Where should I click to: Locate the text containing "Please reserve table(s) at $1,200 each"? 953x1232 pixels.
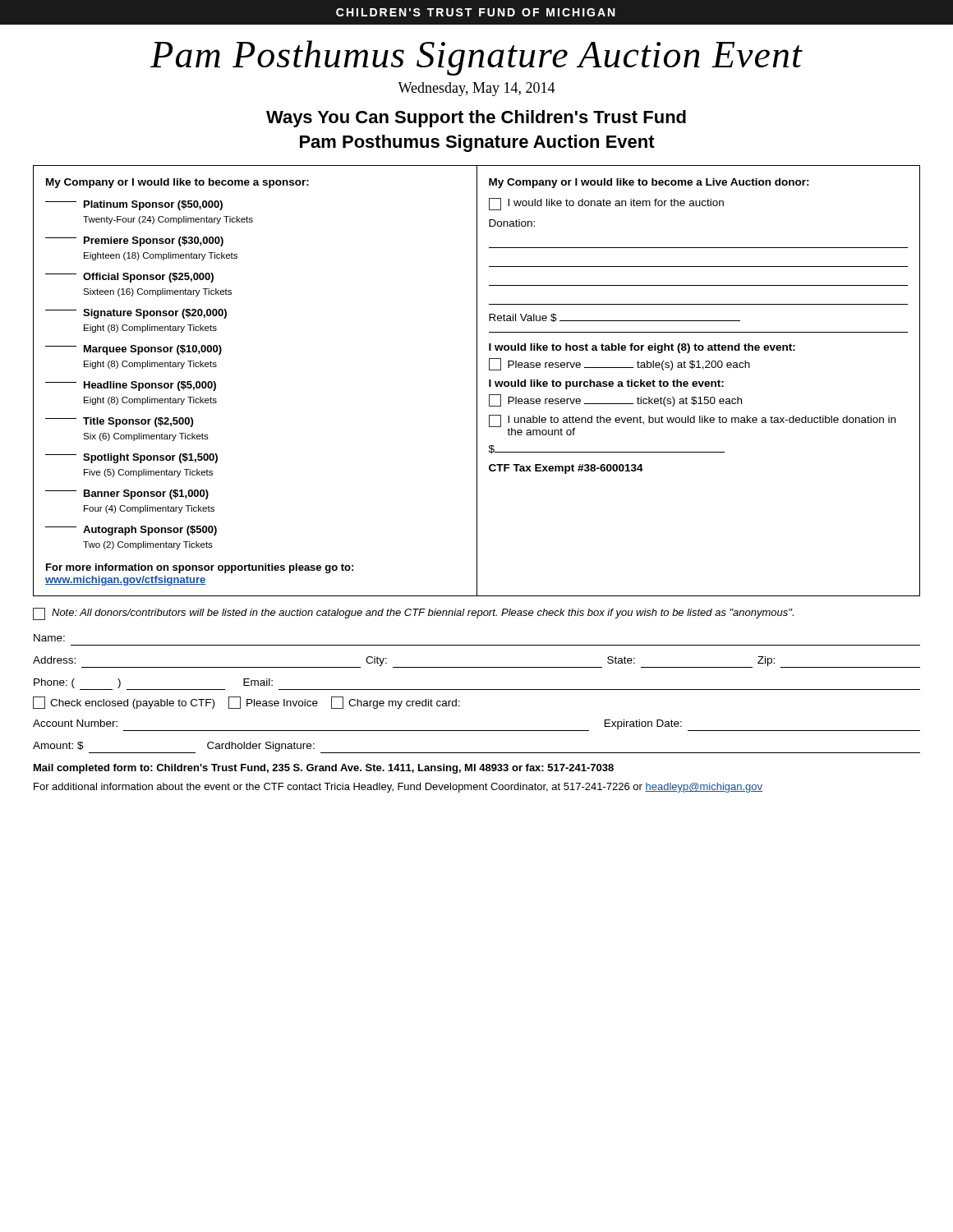(x=619, y=365)
